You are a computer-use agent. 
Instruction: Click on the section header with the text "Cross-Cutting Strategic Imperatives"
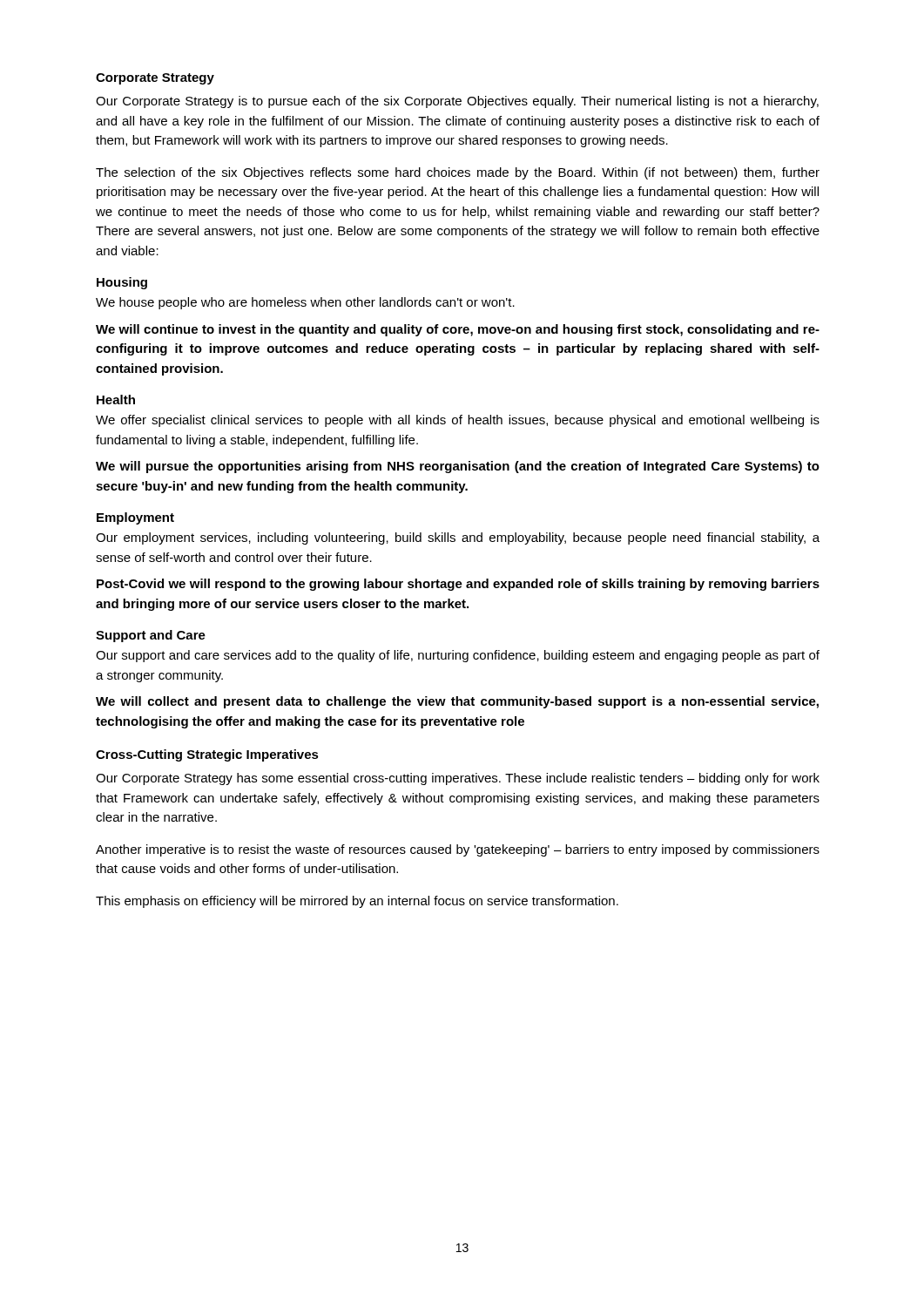207,754
